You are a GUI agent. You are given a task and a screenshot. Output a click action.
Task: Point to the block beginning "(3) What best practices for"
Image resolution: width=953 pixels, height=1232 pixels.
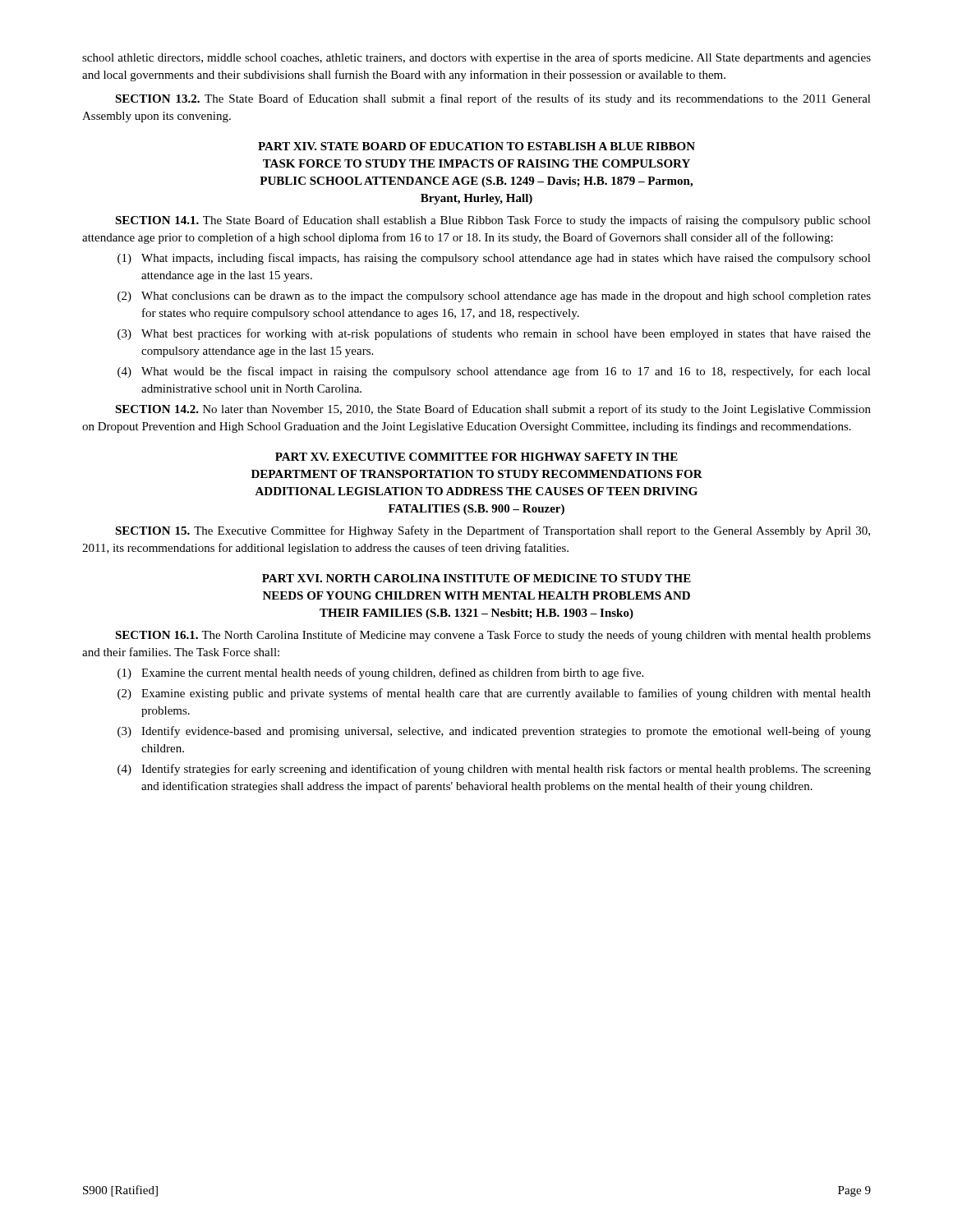coord(476,342)
